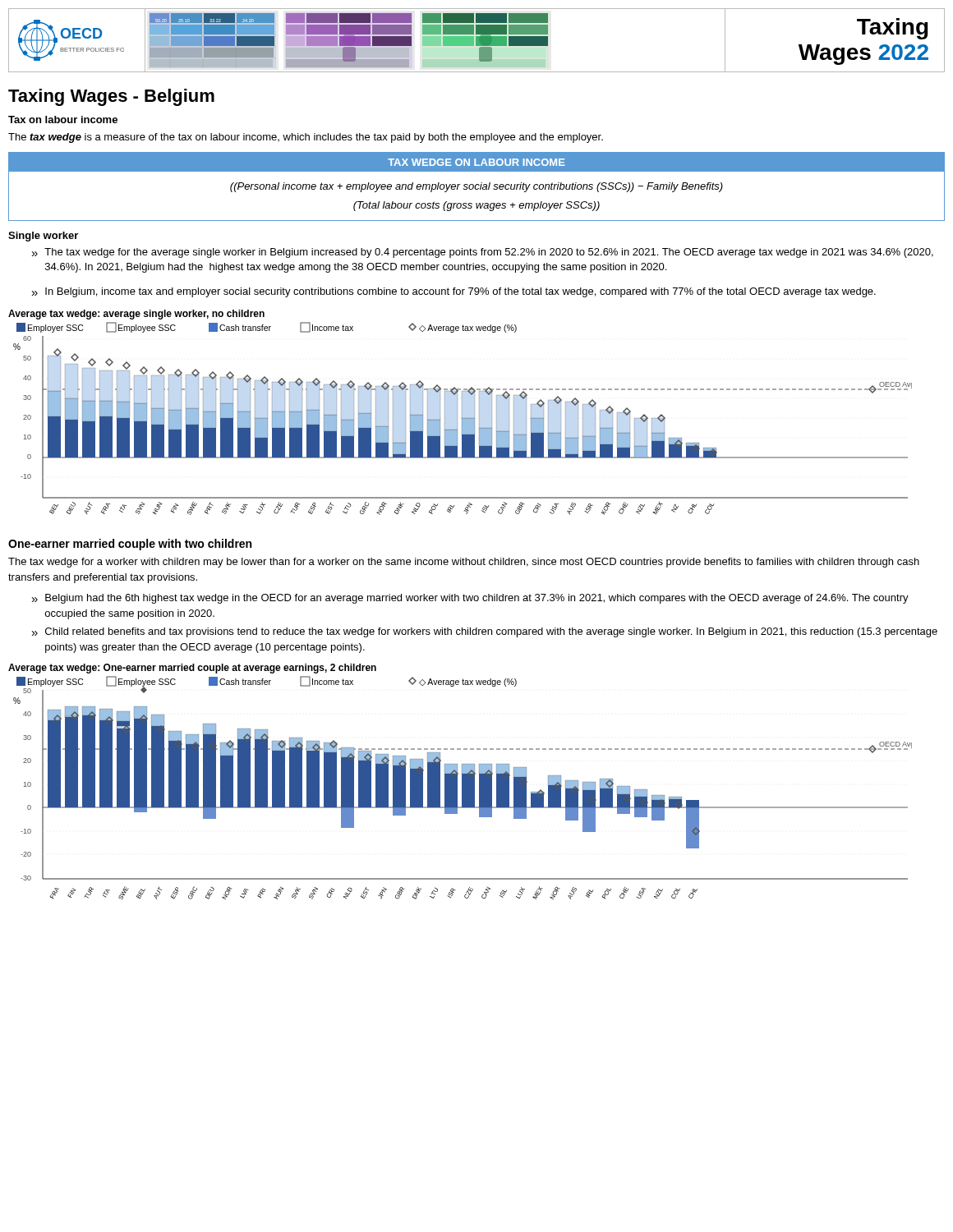
Task: Locate the text "Tax on labour income"
Action: 63,120
